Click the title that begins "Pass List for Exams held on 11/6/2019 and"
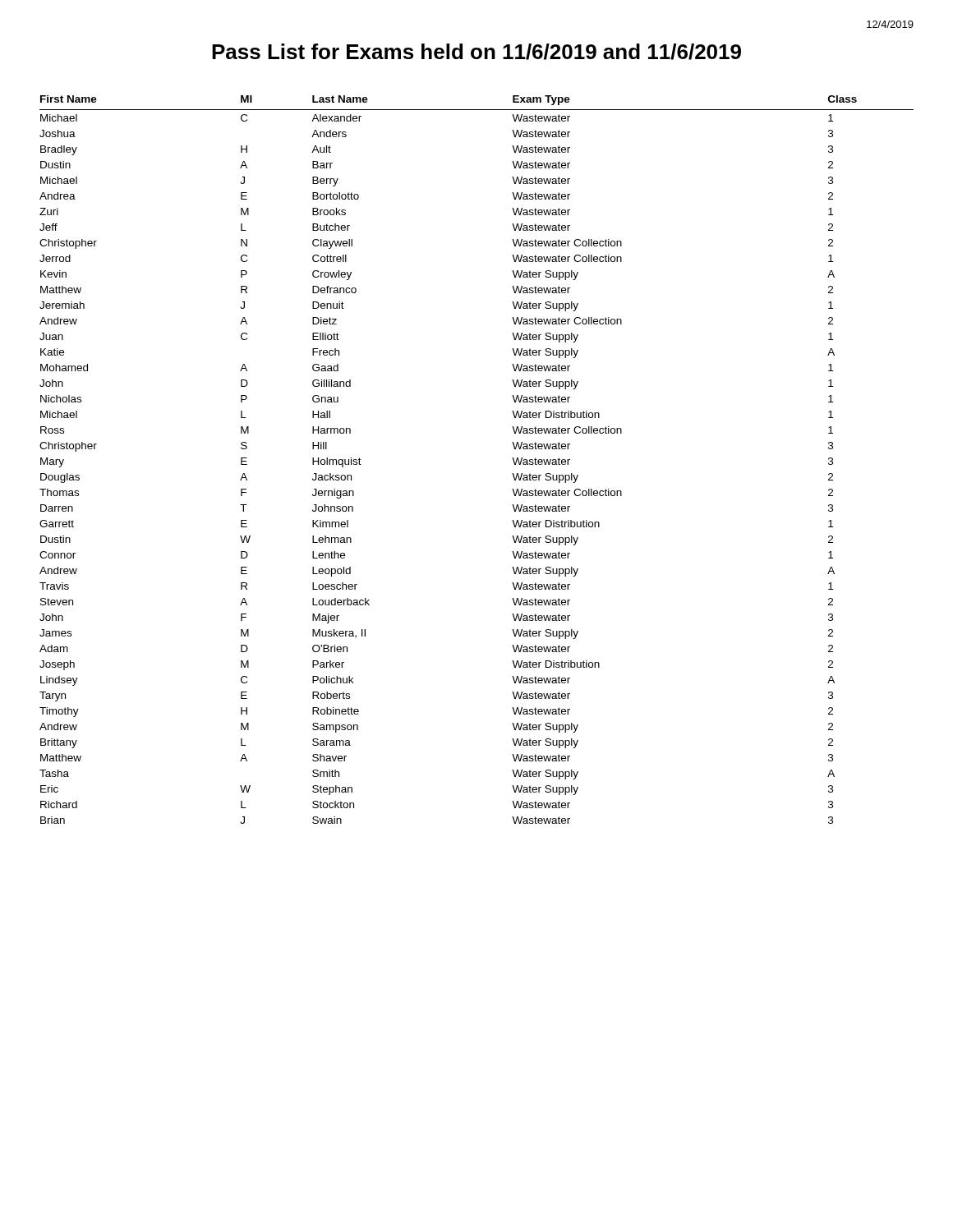The width and height of the screenshot is (953, 1232). coord(476,52)
